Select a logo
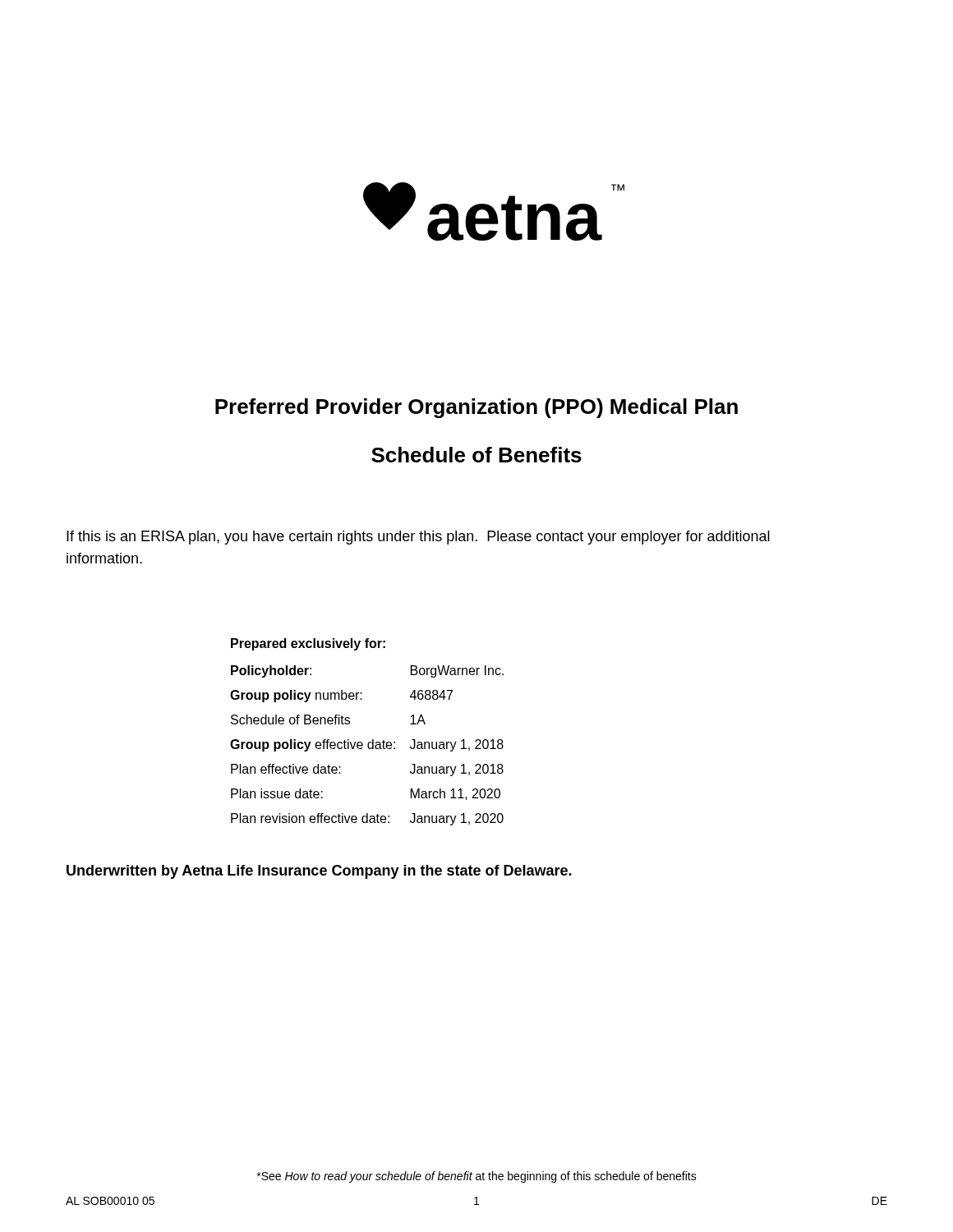The height and width of the screenshot is (1232, 953). tap(476, 223)
